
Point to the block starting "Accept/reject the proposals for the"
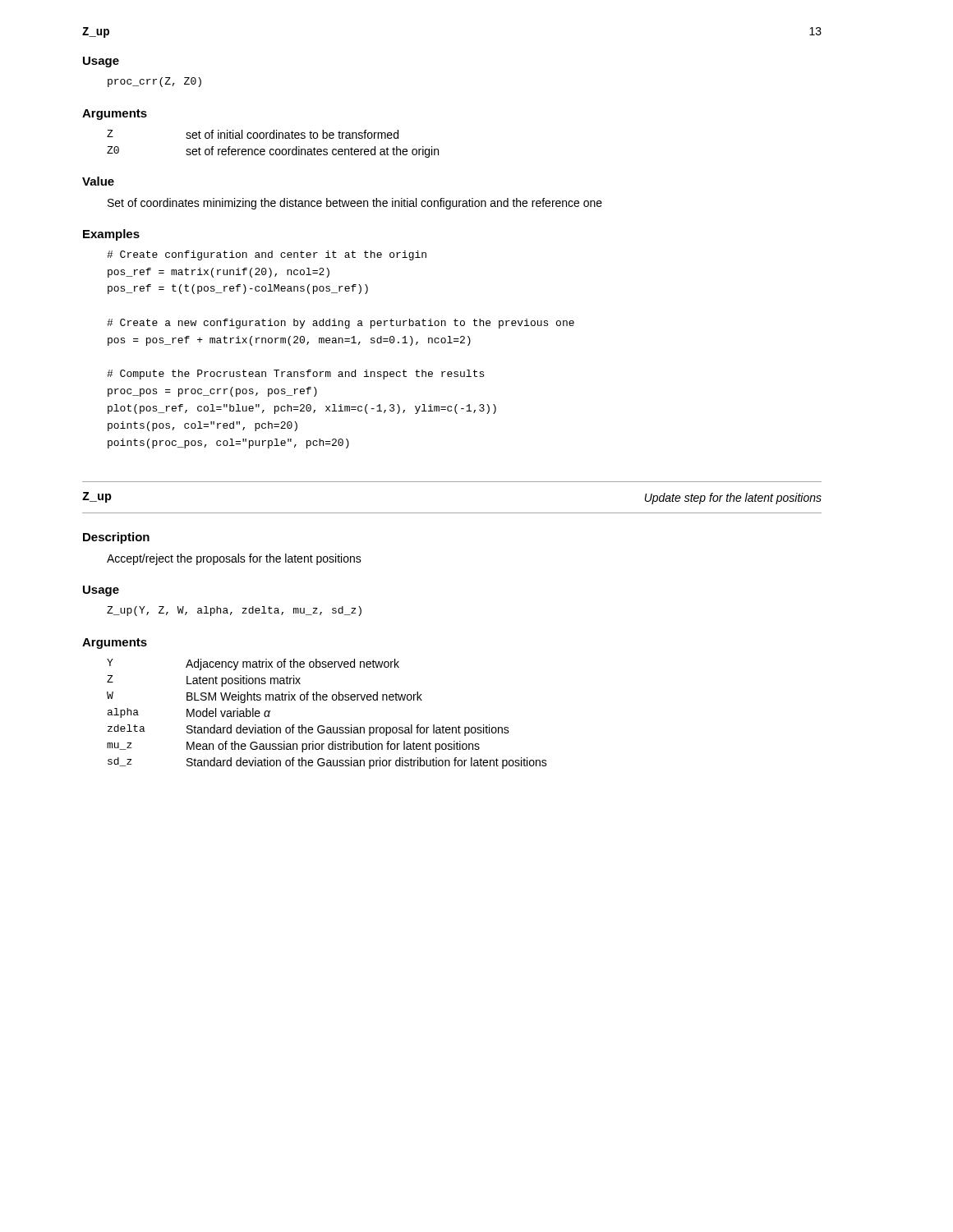click(x=234, y=559)
